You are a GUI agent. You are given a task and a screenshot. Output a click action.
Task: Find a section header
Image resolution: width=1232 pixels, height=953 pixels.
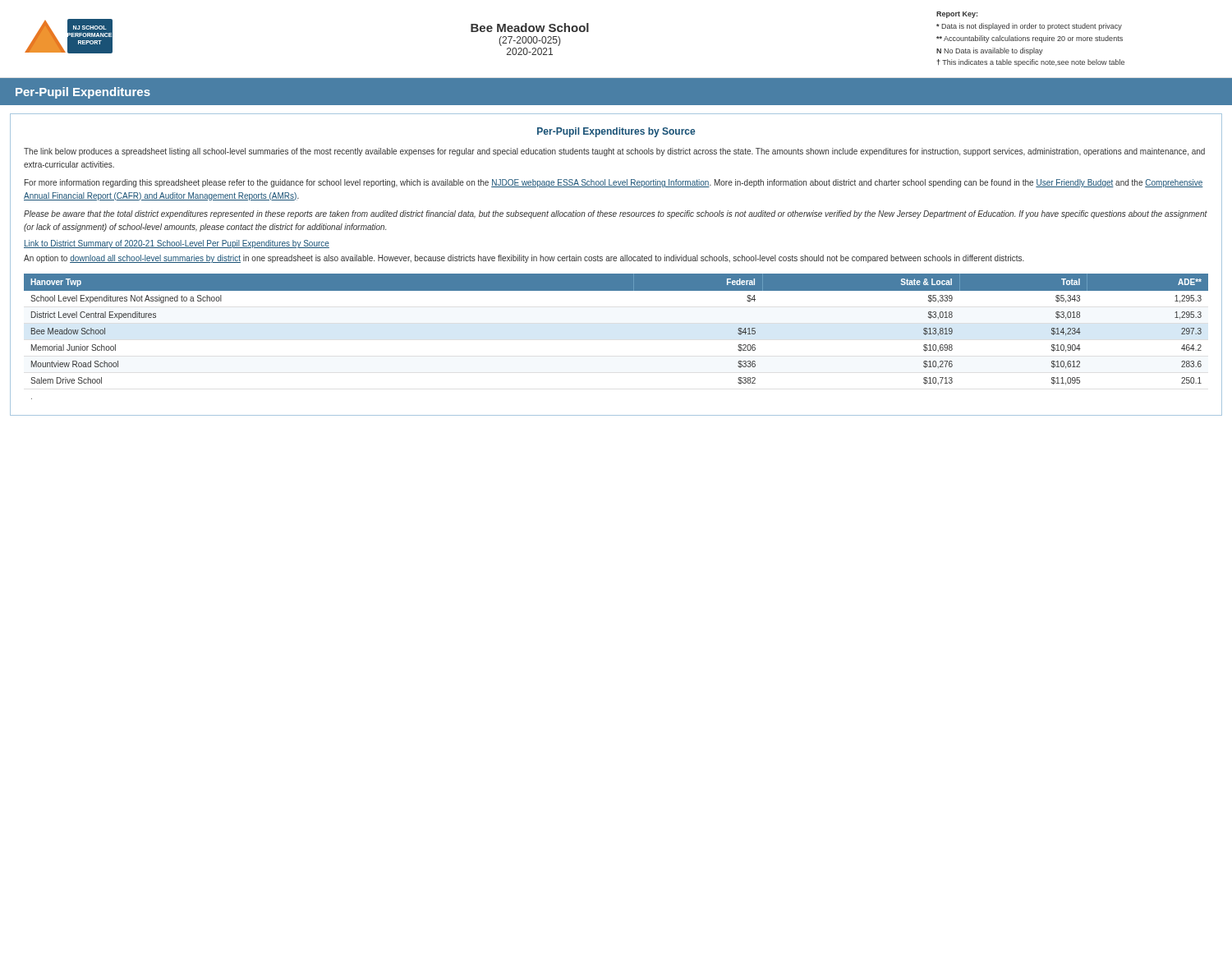(83, 92)
